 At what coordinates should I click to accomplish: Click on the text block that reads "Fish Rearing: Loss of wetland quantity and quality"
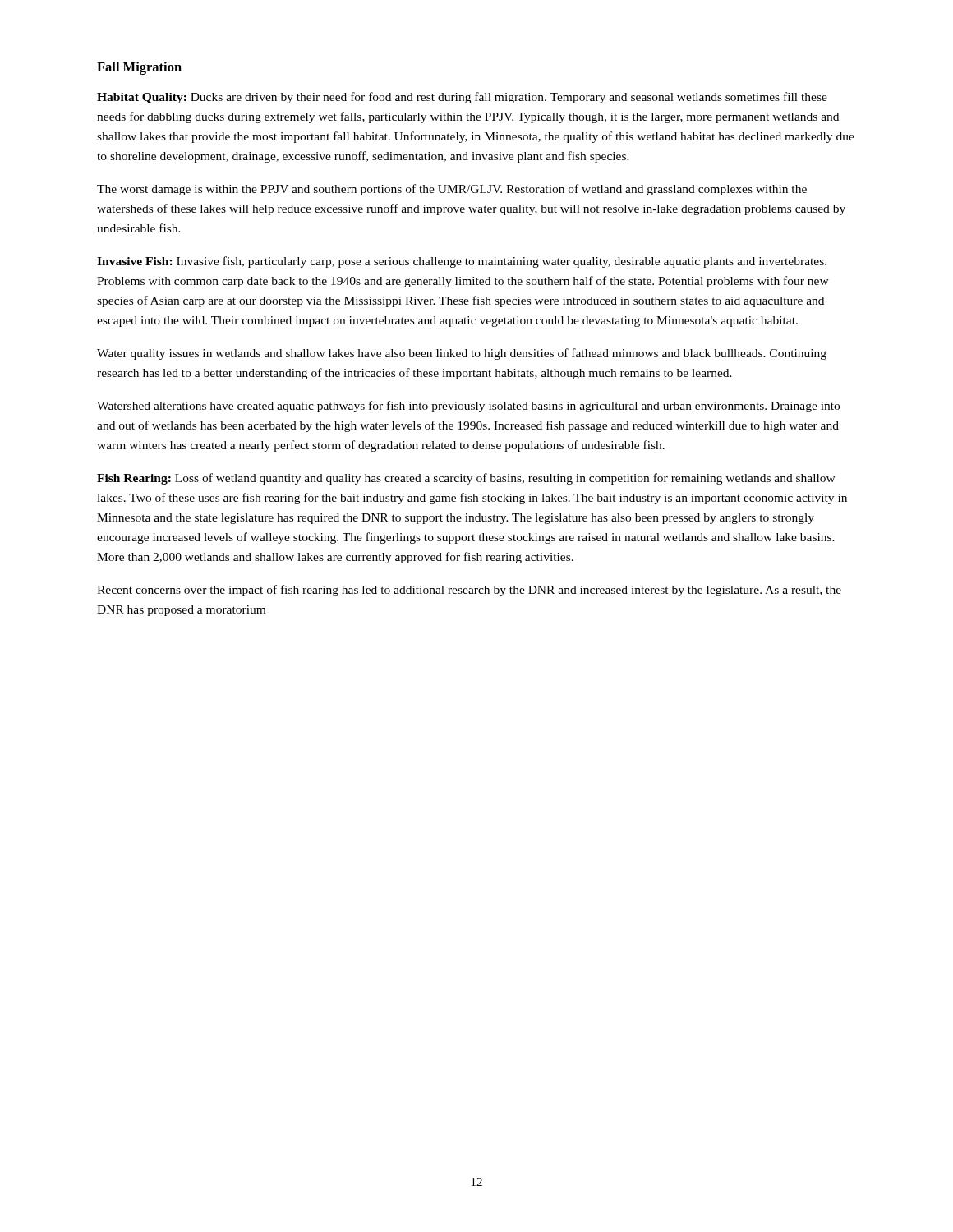coord(472,517)
